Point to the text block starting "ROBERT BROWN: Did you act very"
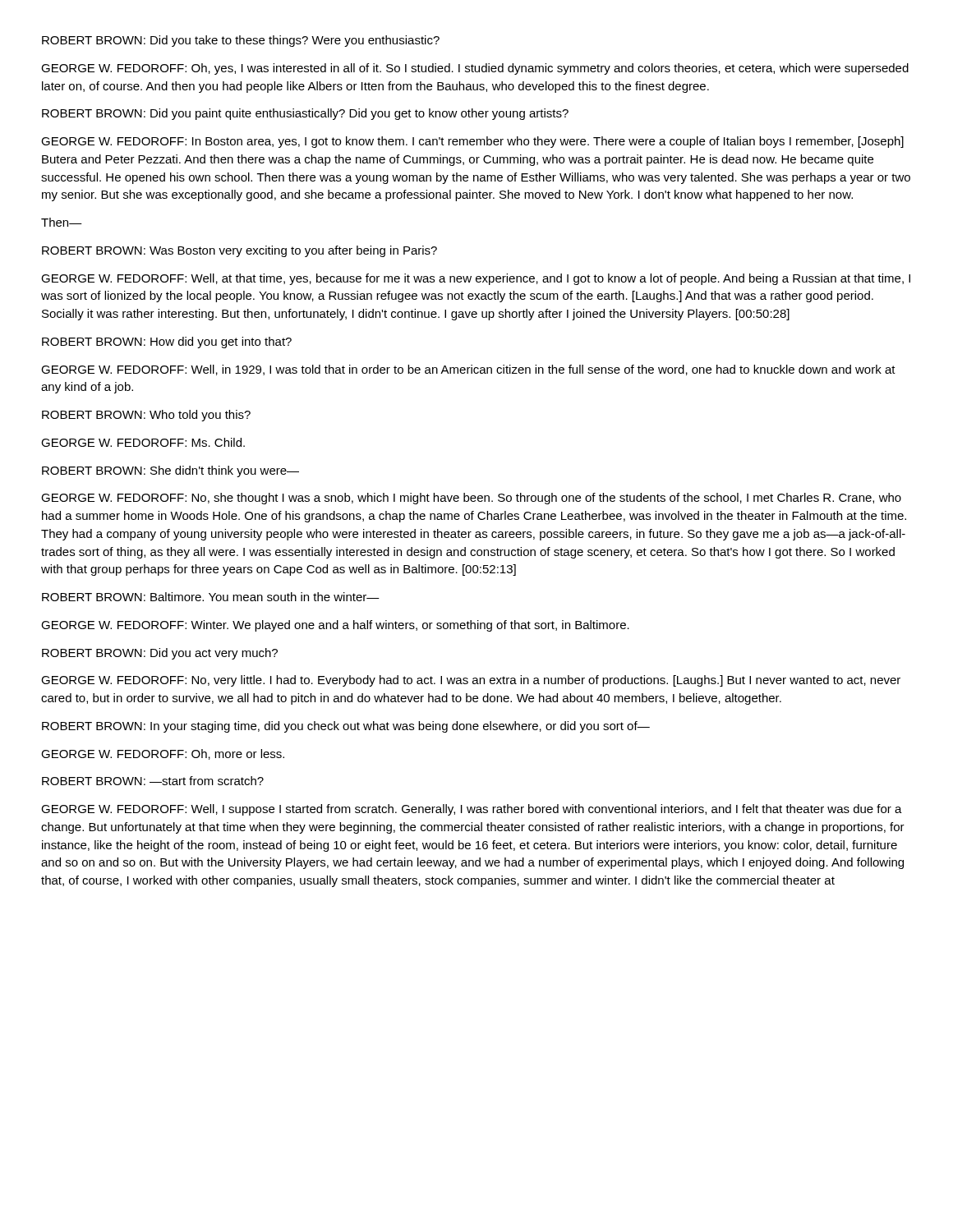This screenshot has width=953, height=1232. tap(160, 654)
